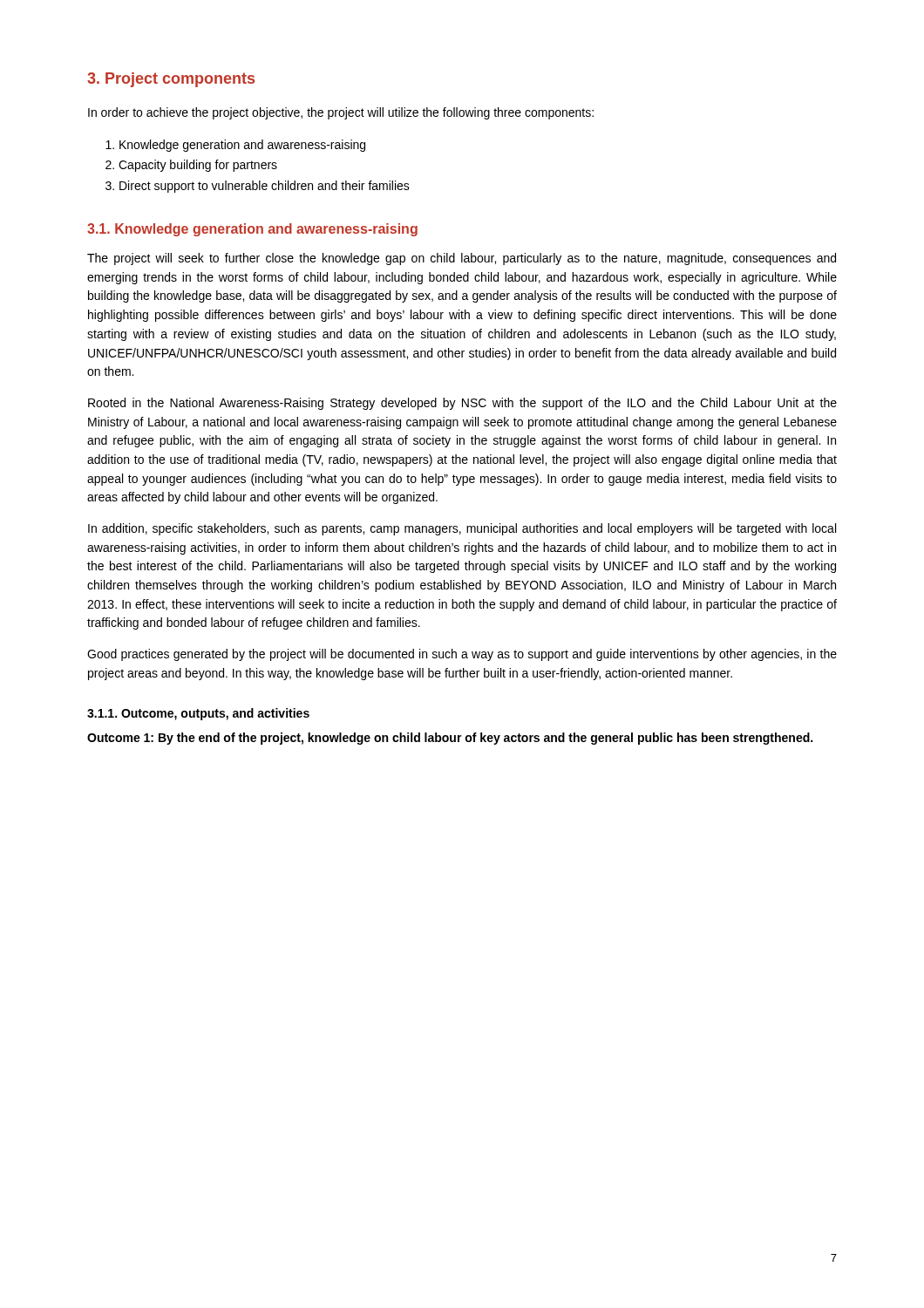
Task: Find "3.1. Knowledge generation and awareness-raising" on this page
Action: tap(252, 230)
